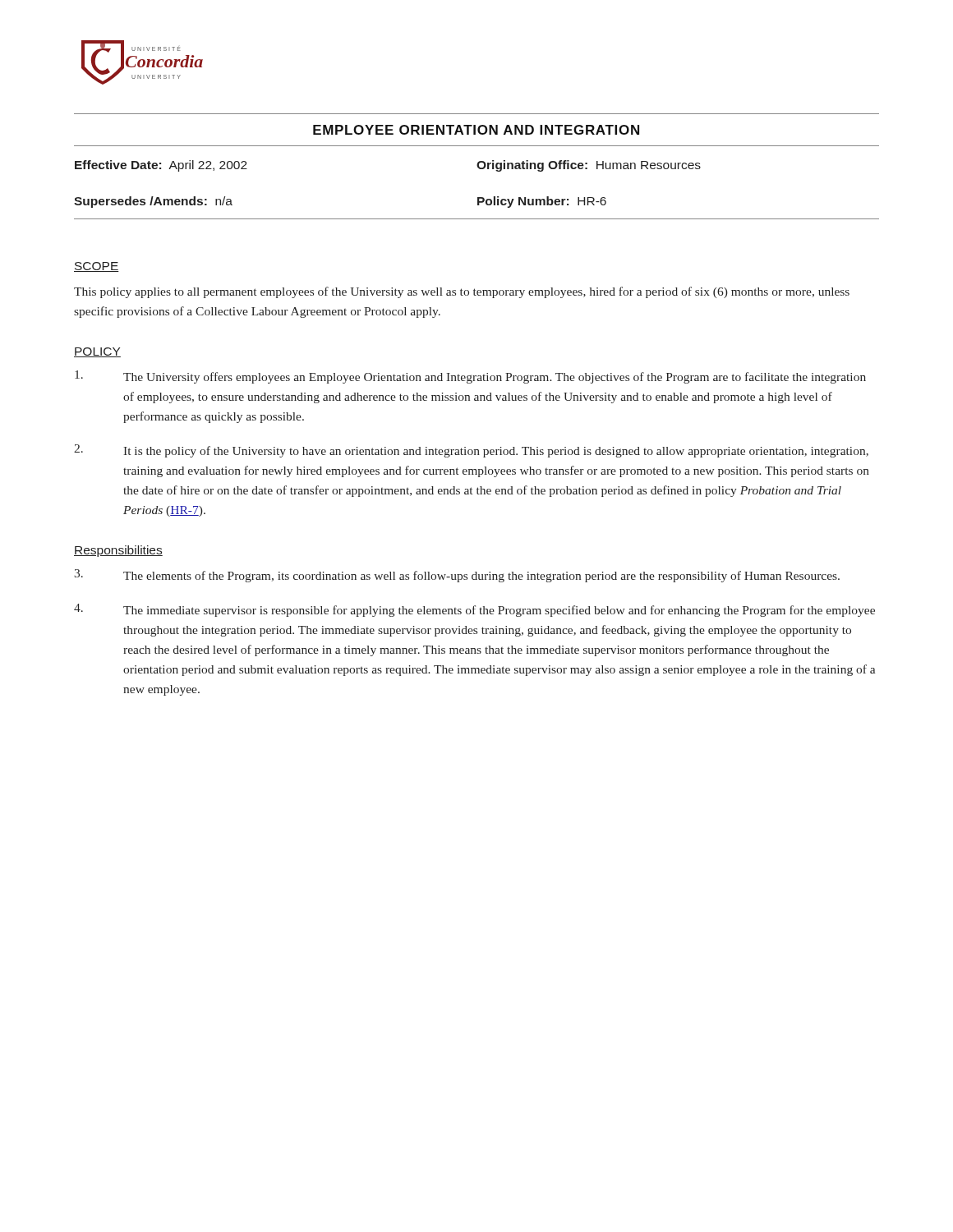Select the logo

pos(476,66)
